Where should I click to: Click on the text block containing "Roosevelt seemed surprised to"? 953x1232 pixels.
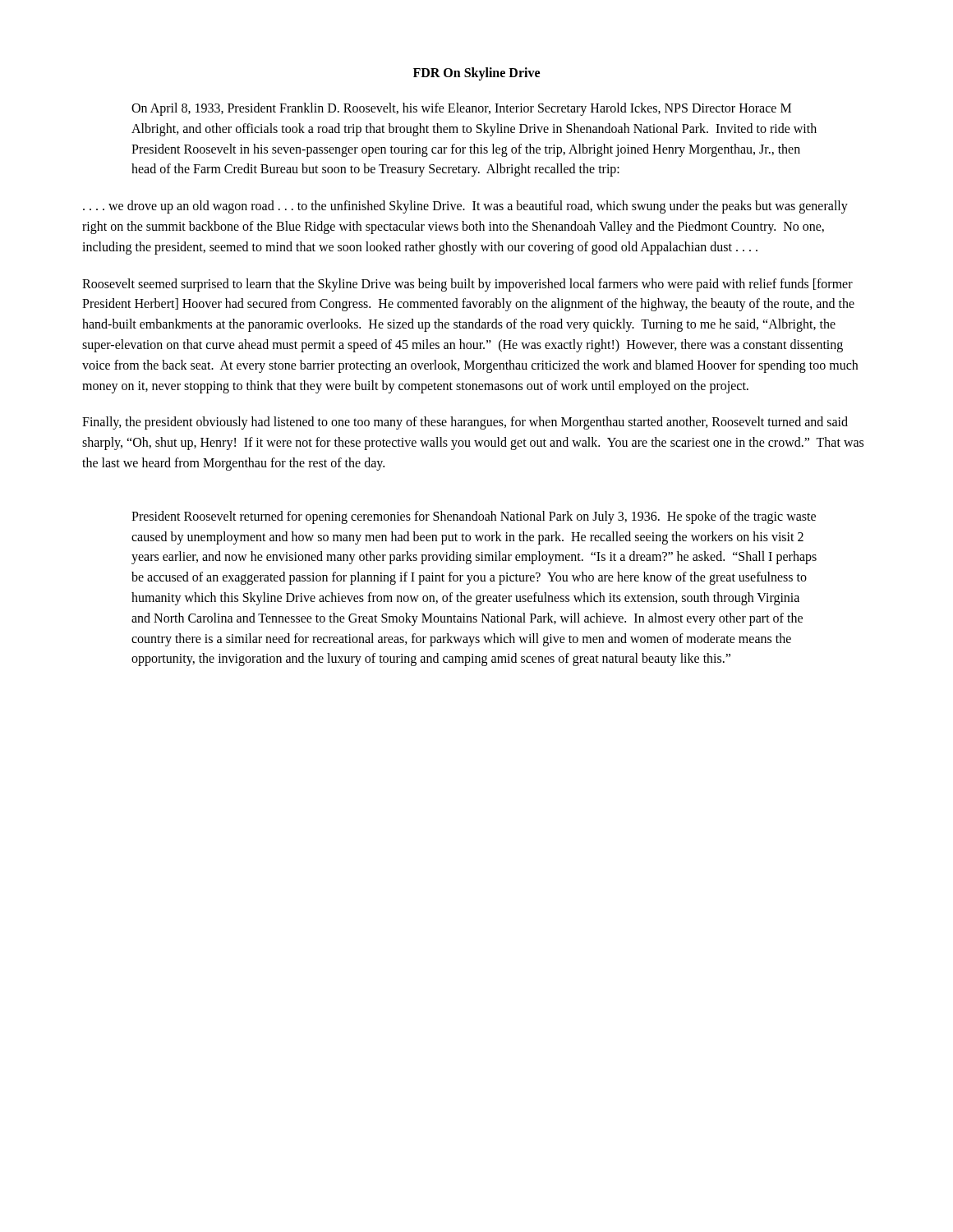[x=470, y=334]
